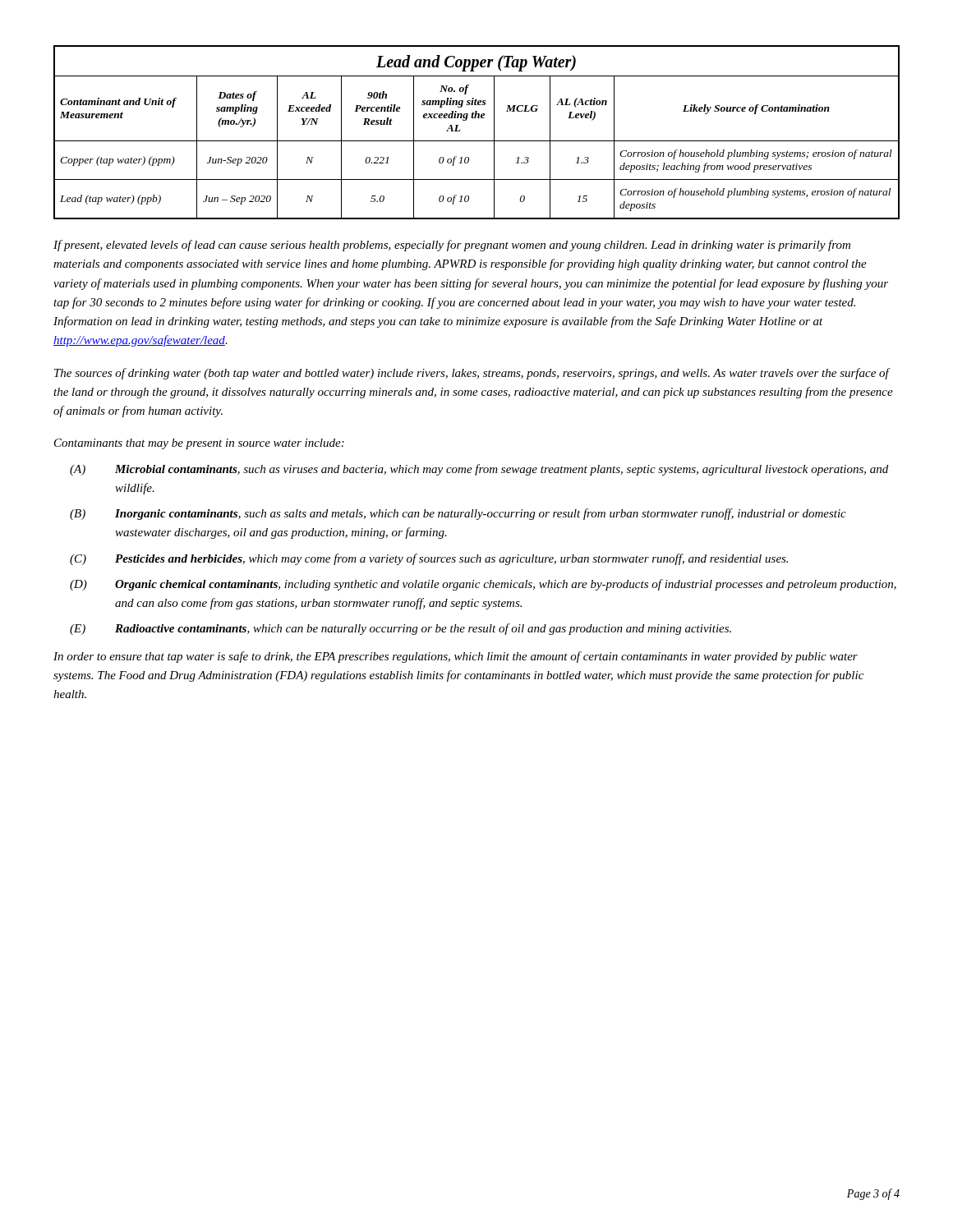Find the text block containing "In order to ensure"
Viewport: 953px width, 1232px height.
[459, 675]
